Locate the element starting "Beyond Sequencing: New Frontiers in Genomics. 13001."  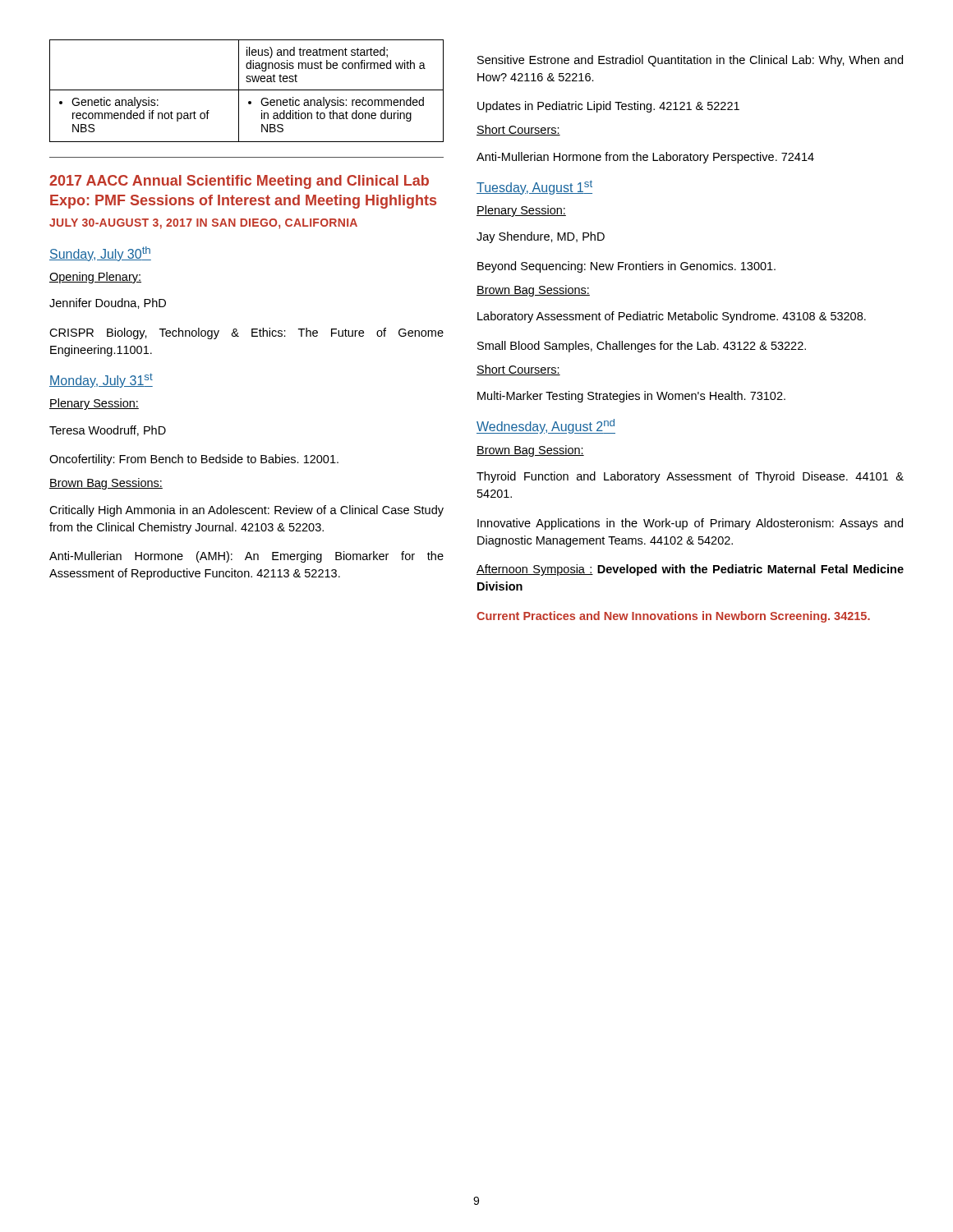click(690, 266)
